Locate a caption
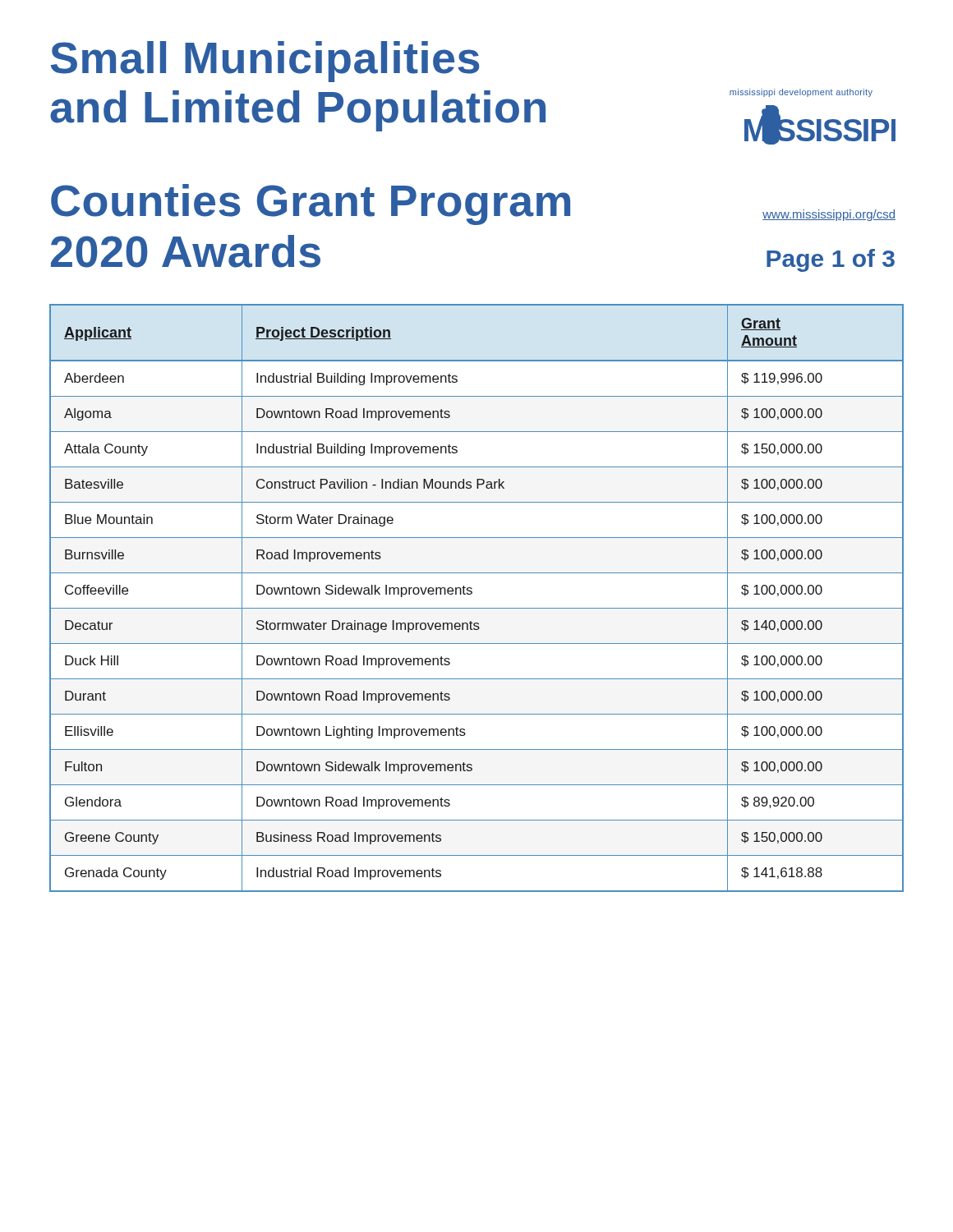Screen dimensions: 1232x953 [x=829, y=214]
